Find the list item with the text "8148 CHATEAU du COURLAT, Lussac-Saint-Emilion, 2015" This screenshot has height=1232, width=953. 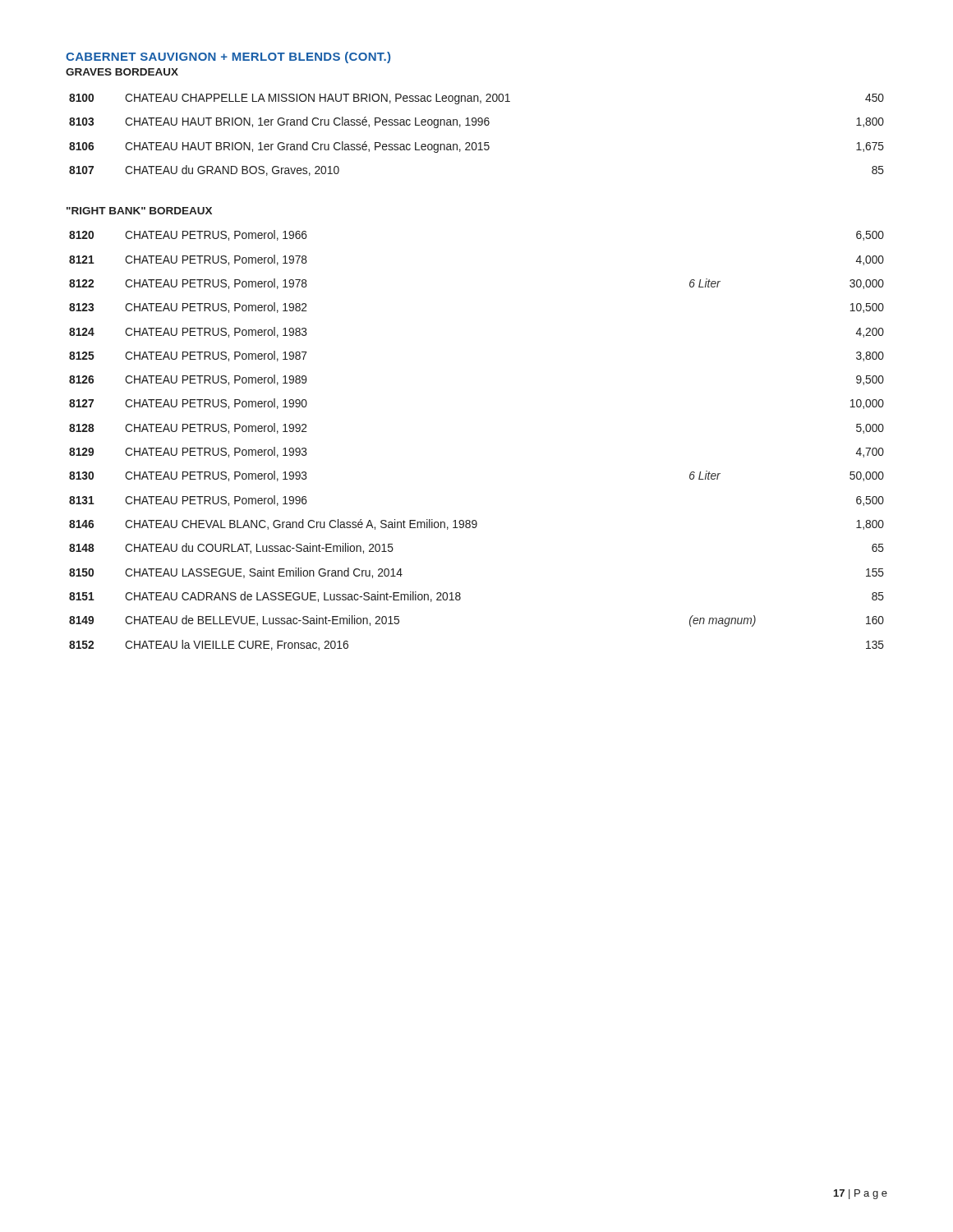pyautogui.click(x=85, y=548)
